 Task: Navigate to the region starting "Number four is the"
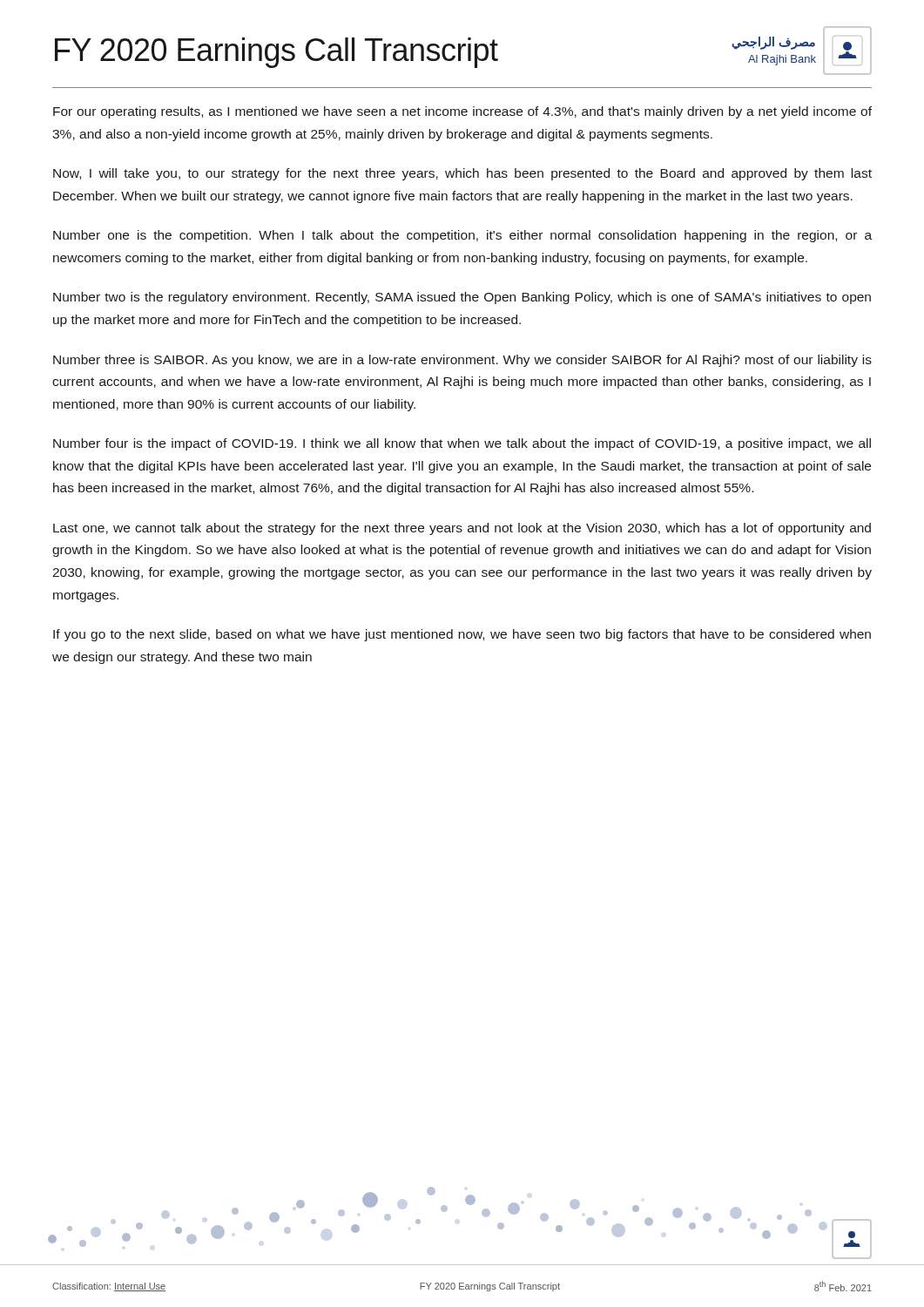tap(462, 466)
